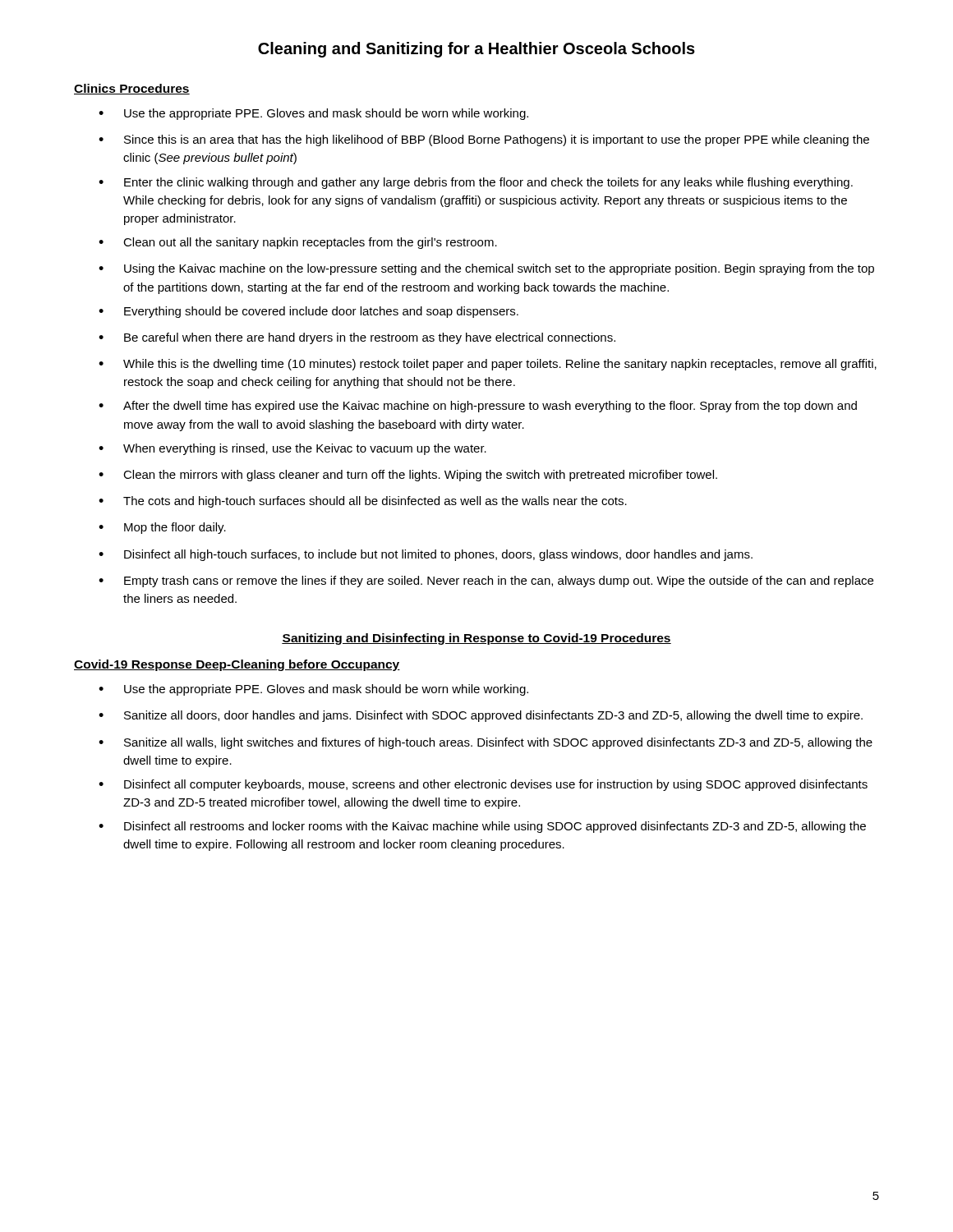Find the list item containing "•Empty trash cans or"
The image size is (953, 1232).
489,590
